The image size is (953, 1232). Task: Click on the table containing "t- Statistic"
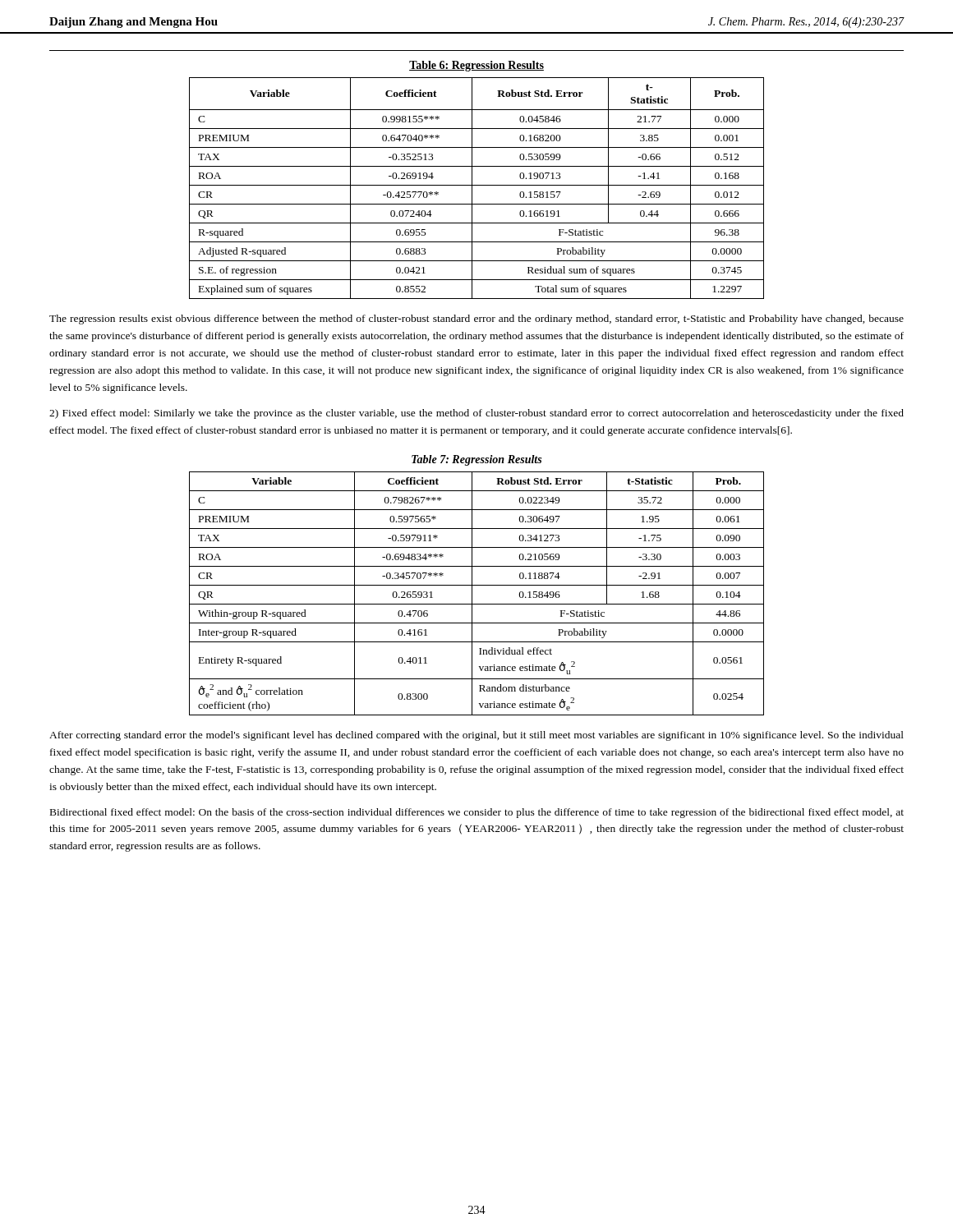point(476,188)
